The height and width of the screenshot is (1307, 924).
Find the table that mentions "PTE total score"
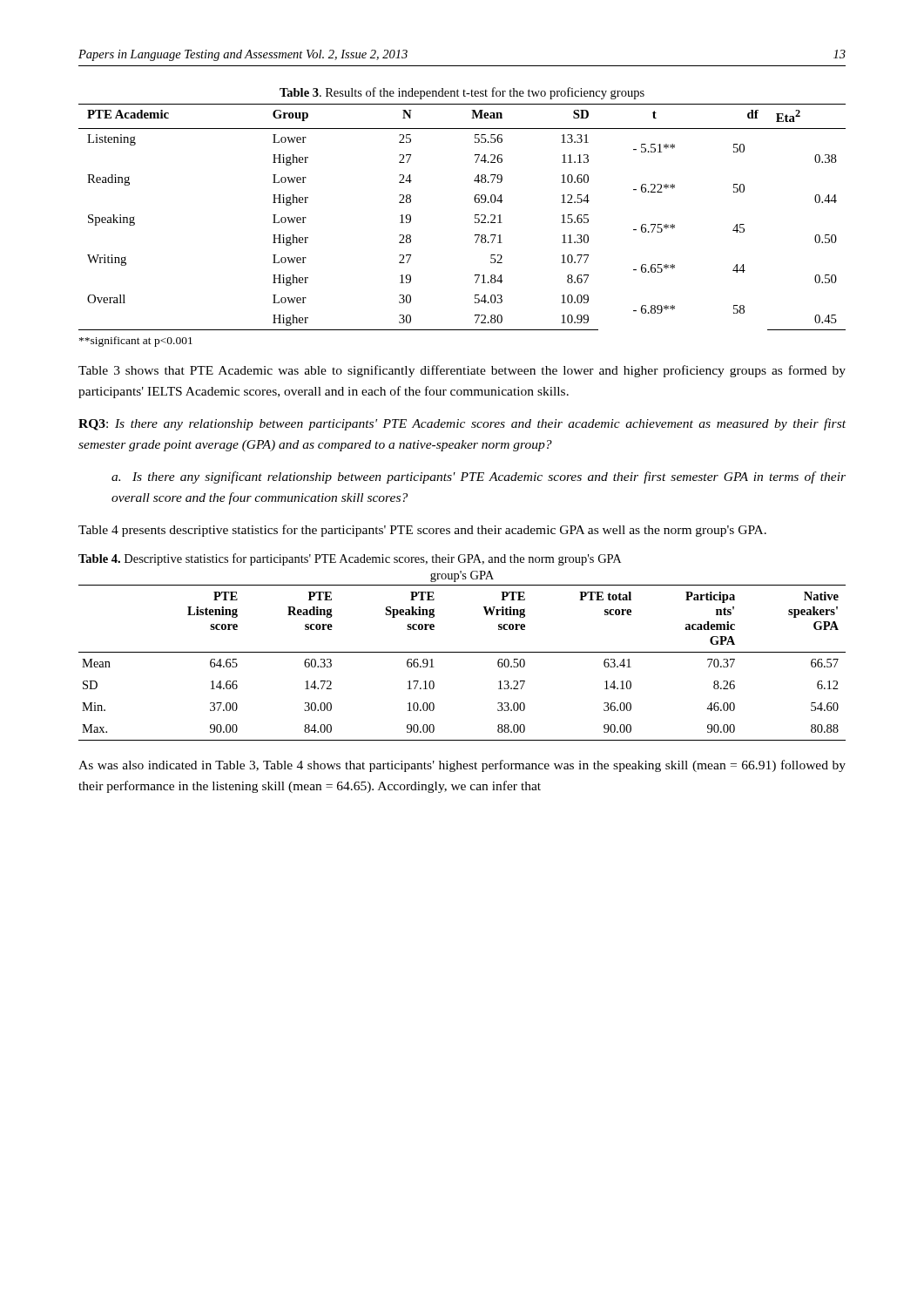click(x=462, y=663)
